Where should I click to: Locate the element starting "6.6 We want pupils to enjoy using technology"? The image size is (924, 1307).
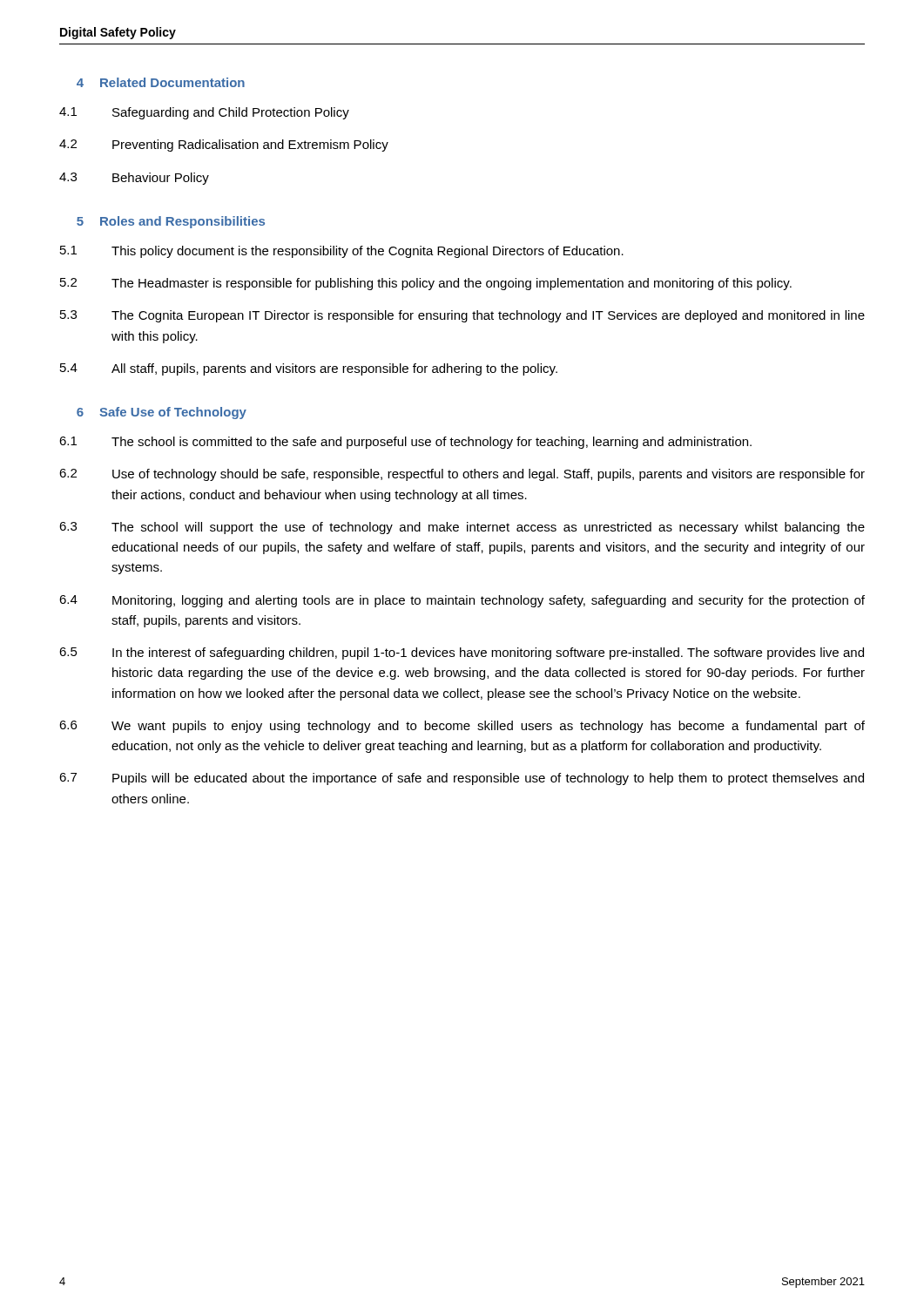(462, 735)
